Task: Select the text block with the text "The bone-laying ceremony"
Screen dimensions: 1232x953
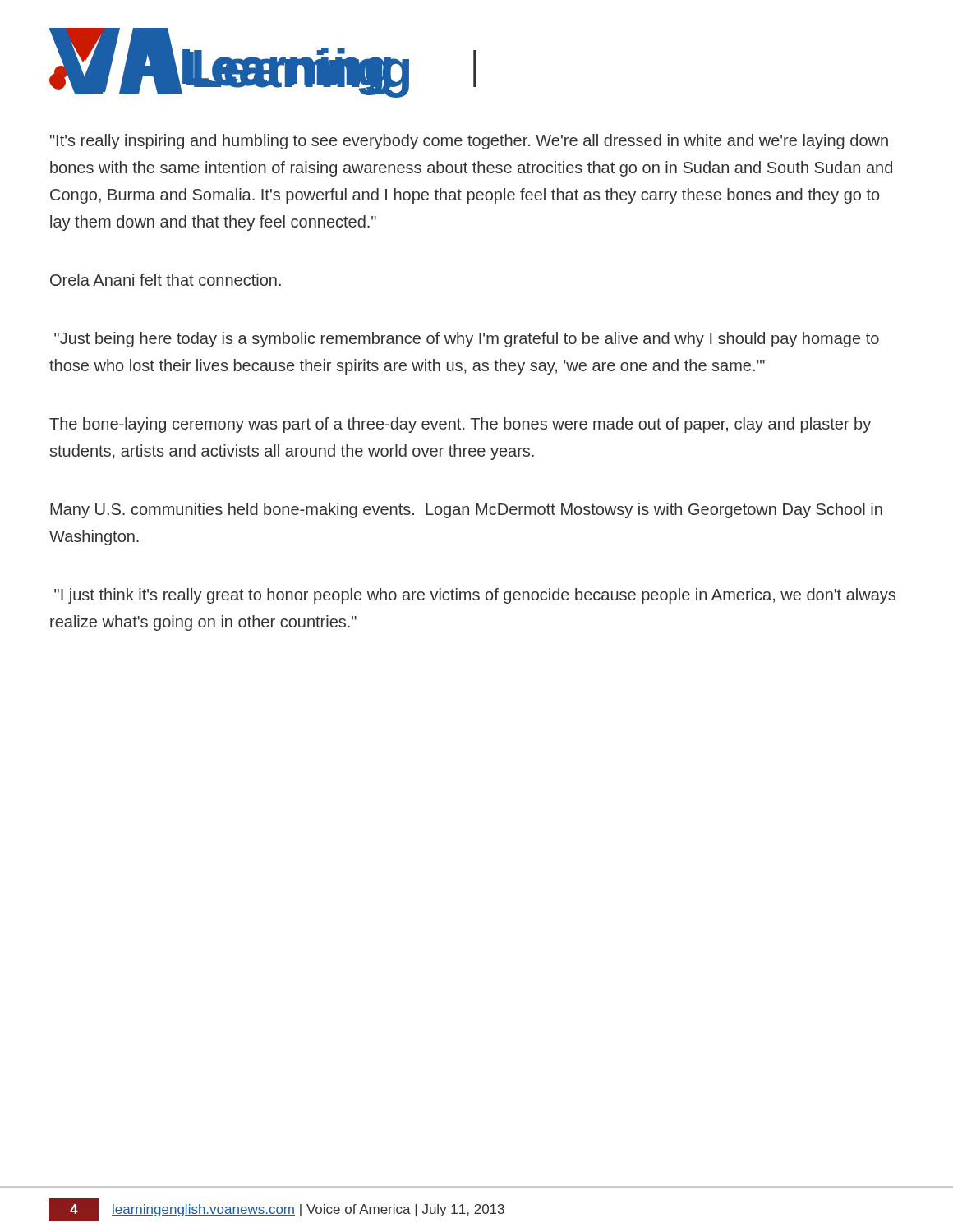Action: coord(460,437)
